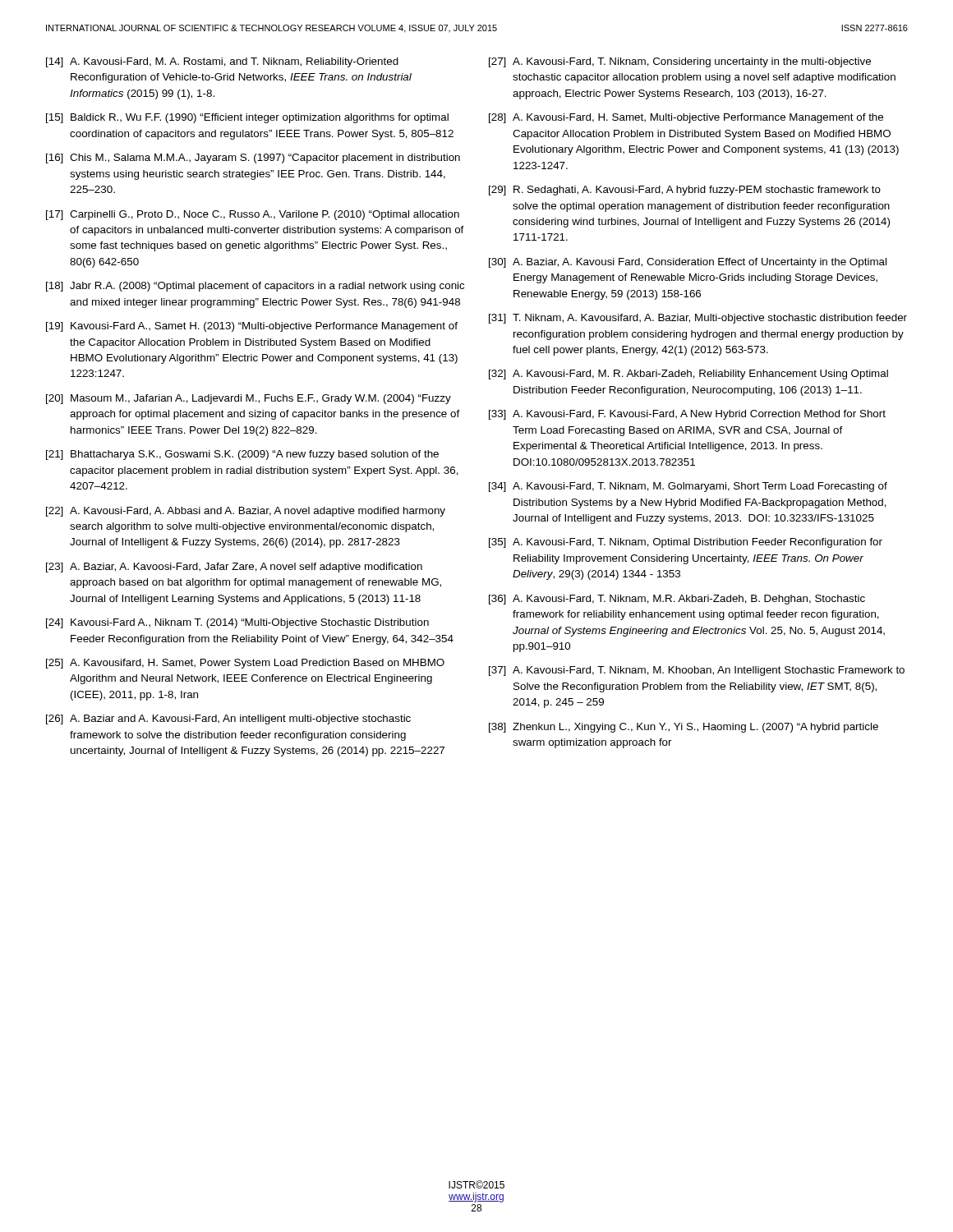
Task: Locate the element starting "[31] T. Niknam, A. Kavousifard,"
Action: pos(698,334)
